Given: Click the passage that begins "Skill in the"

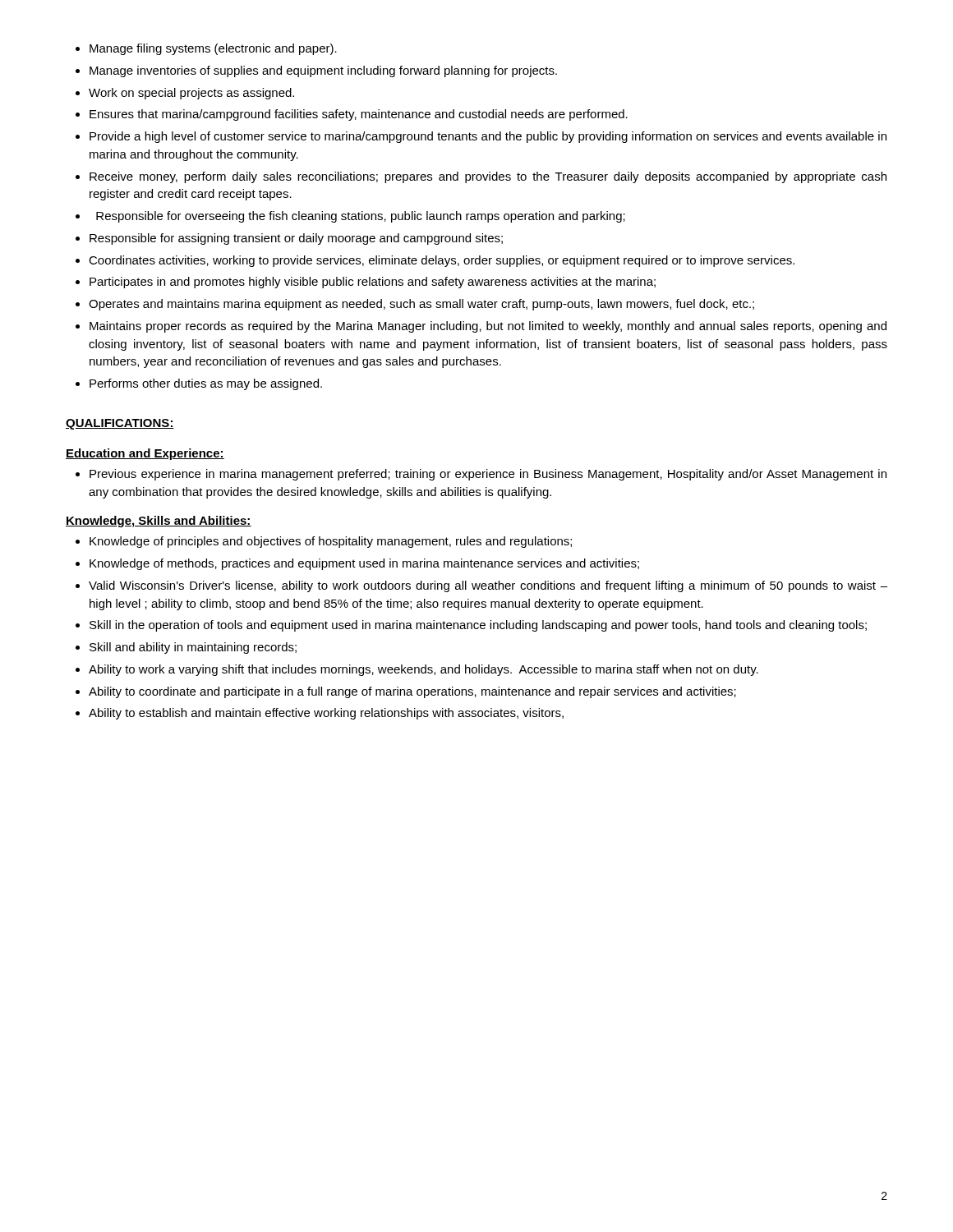Looking at the screenshot, I should [488, 625].
